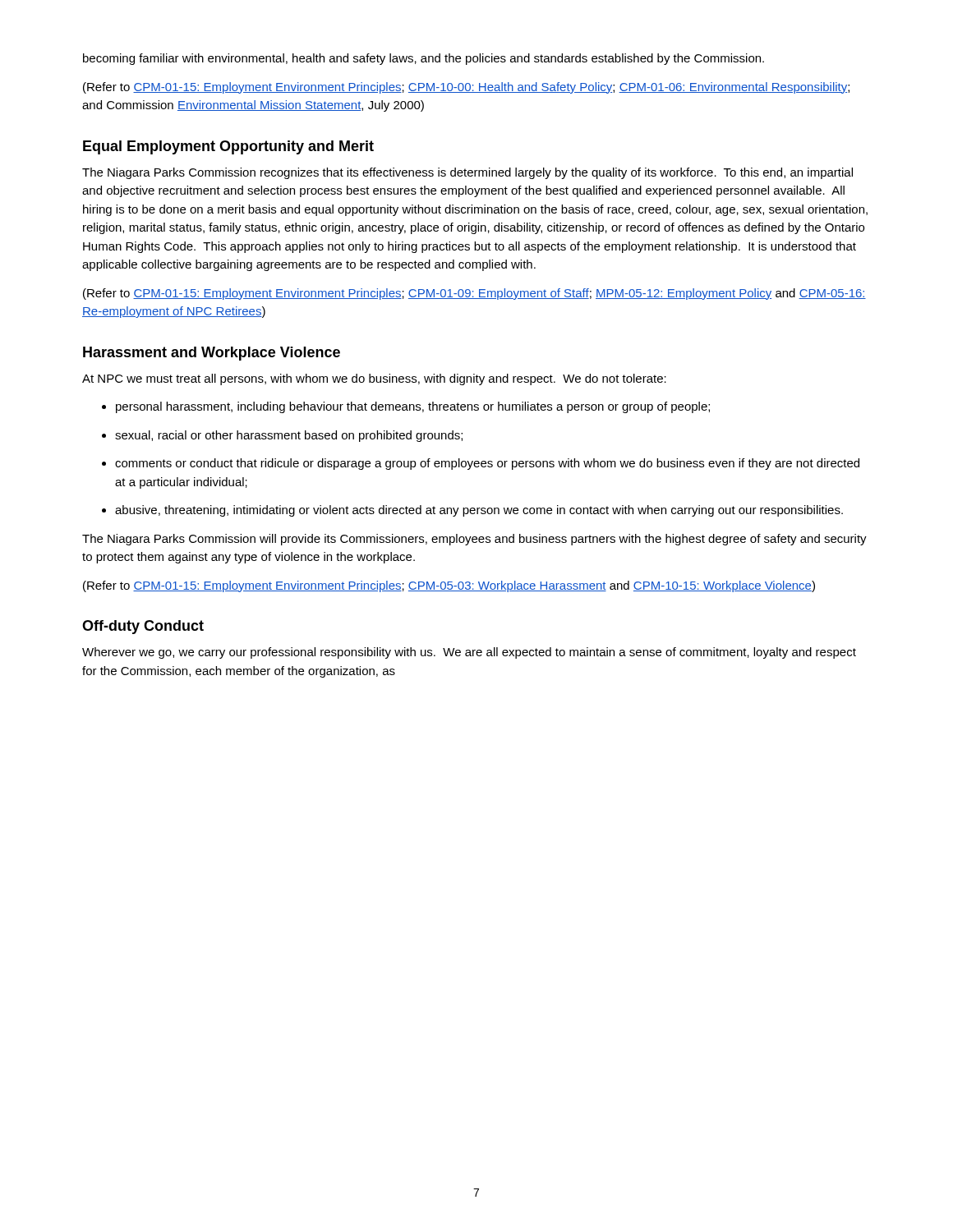
Task: Locate the text starting "comments or conduct that ridicule"
Action: [488, 472]
